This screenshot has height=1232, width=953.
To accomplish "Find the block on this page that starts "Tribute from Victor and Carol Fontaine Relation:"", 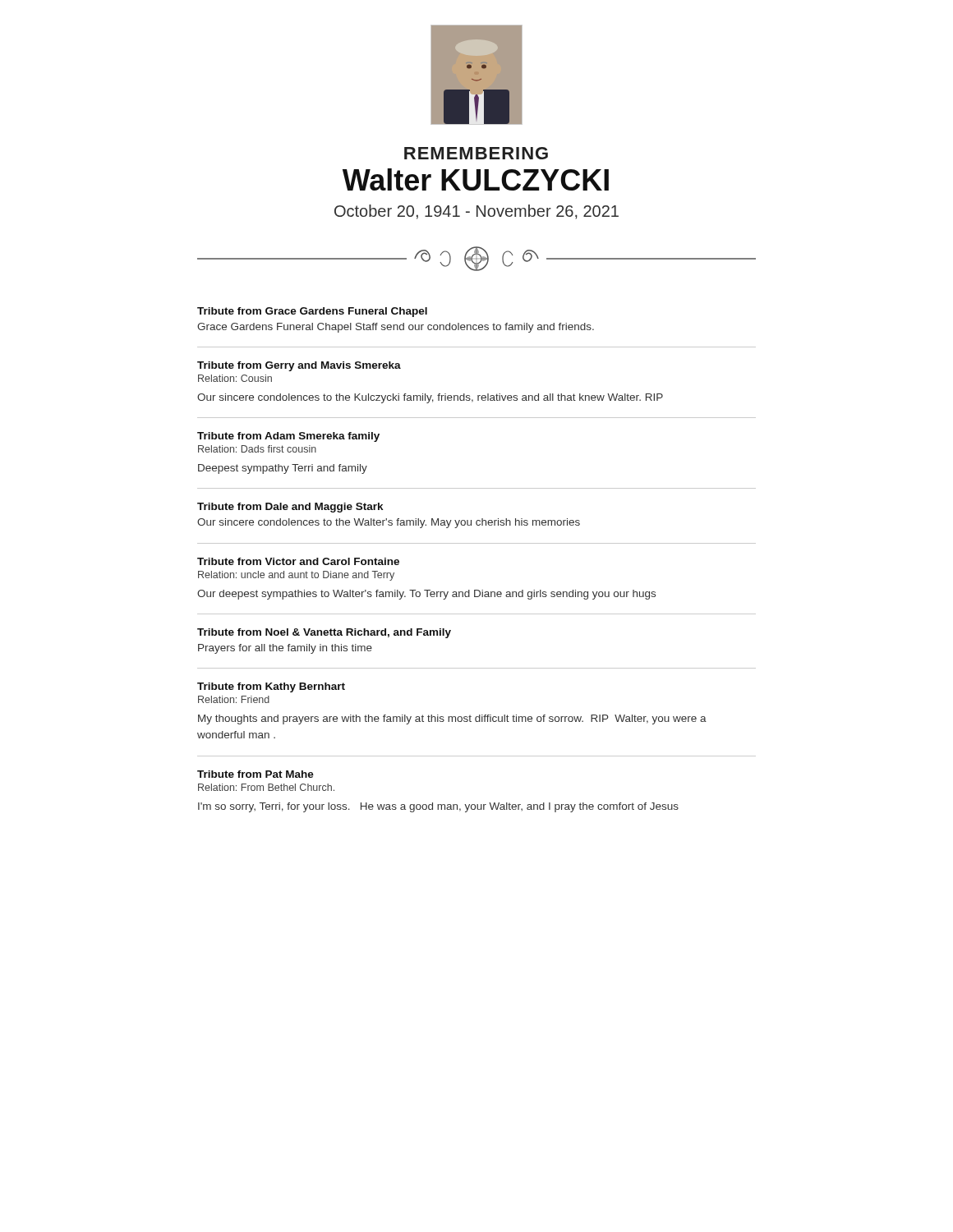I will pyautogui.click(x=476, y=578).
